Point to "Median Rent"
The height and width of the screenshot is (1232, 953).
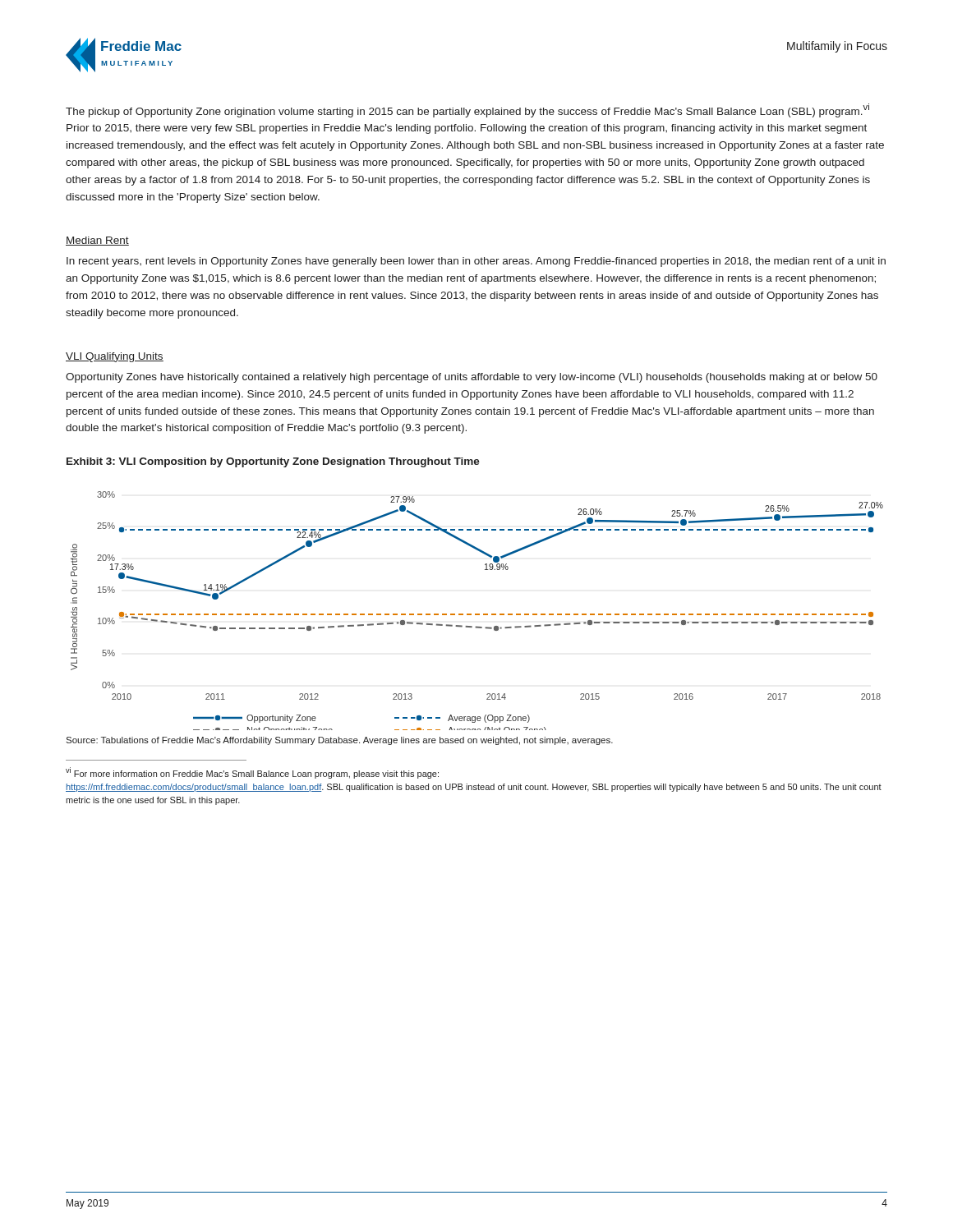pyautogui.click(x=97, y=240)
